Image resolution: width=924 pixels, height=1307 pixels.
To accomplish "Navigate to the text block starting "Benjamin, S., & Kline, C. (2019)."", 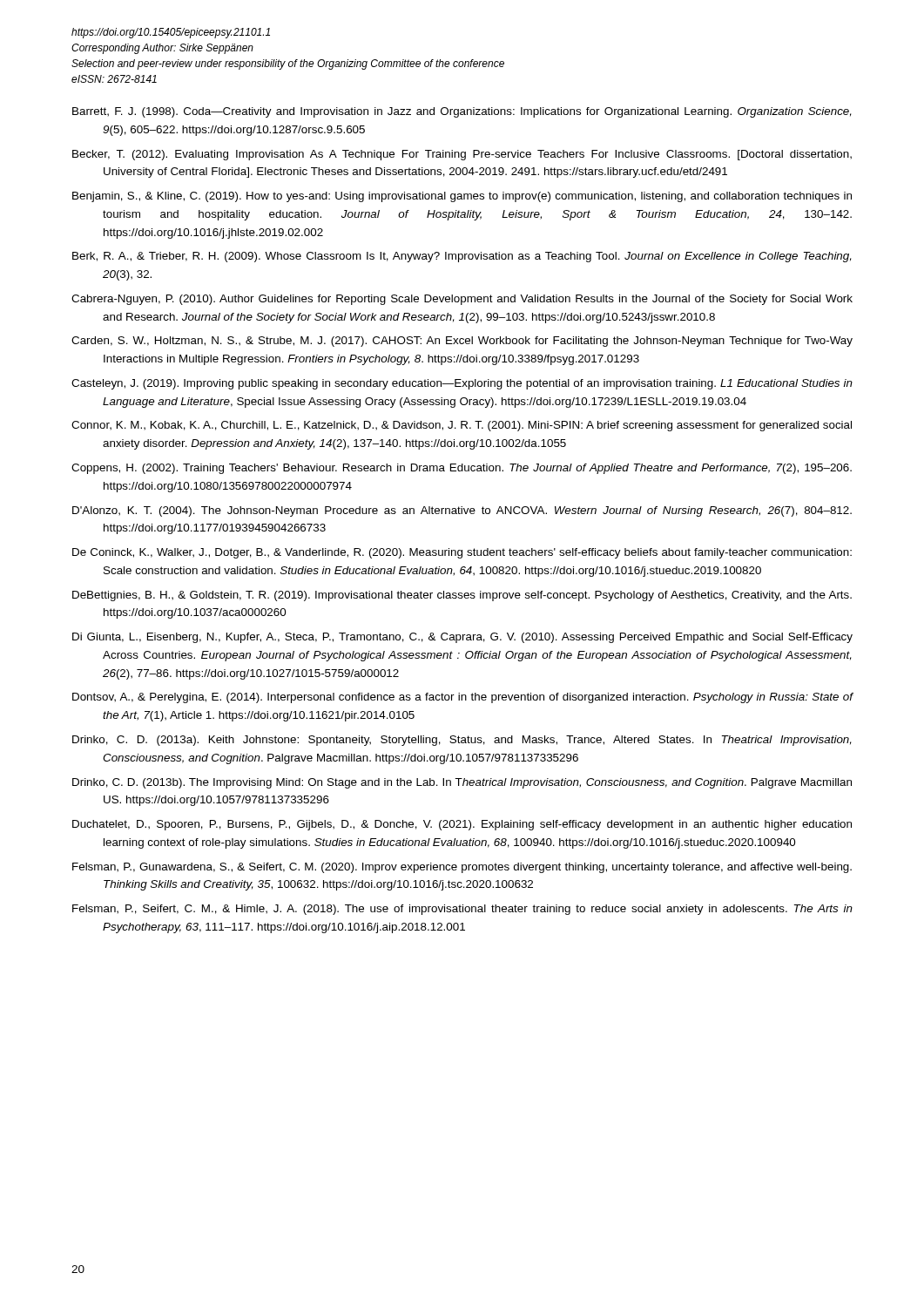I will tap(462, 214).
